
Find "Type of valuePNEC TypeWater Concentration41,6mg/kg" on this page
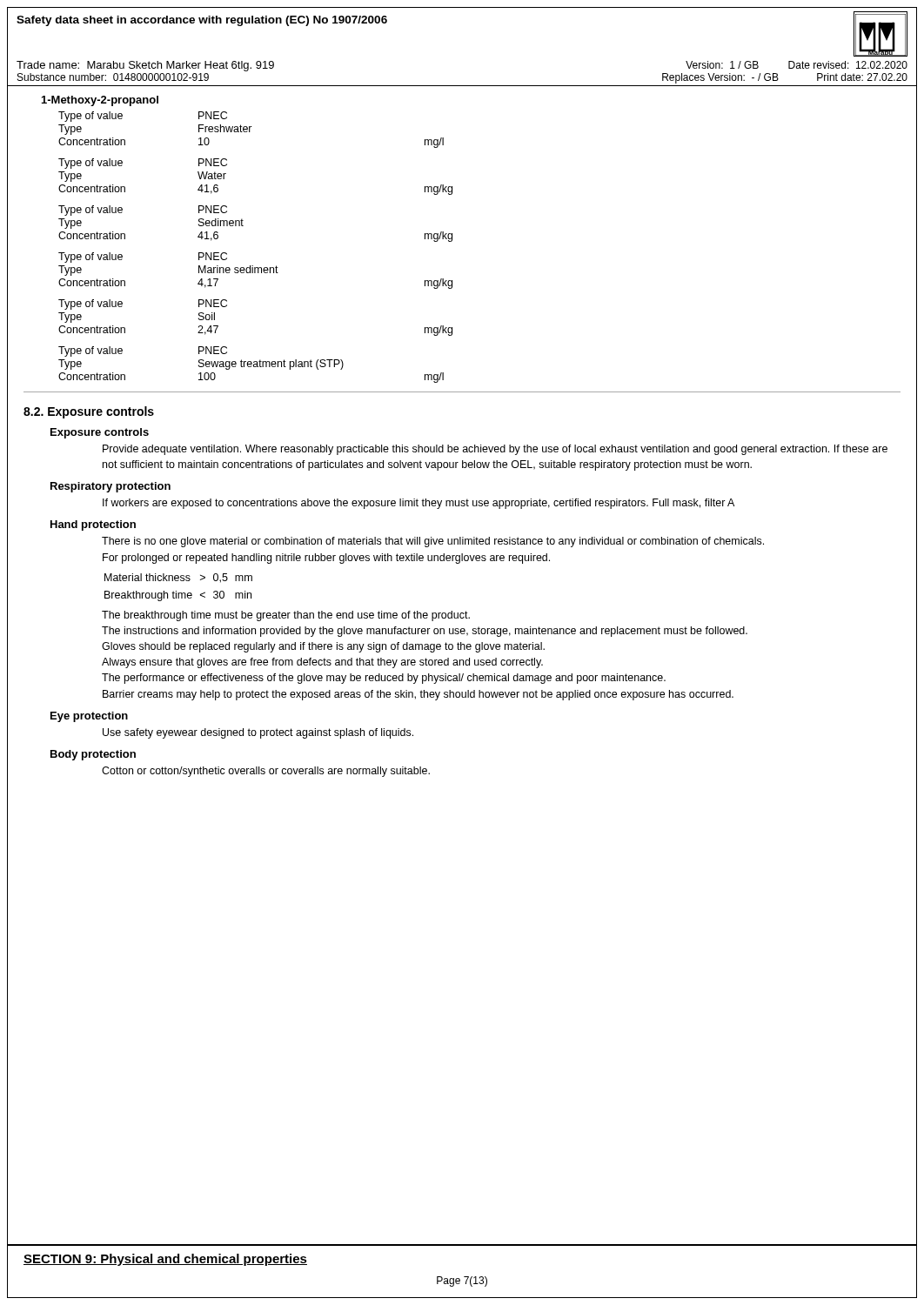(x=89, y=163)
